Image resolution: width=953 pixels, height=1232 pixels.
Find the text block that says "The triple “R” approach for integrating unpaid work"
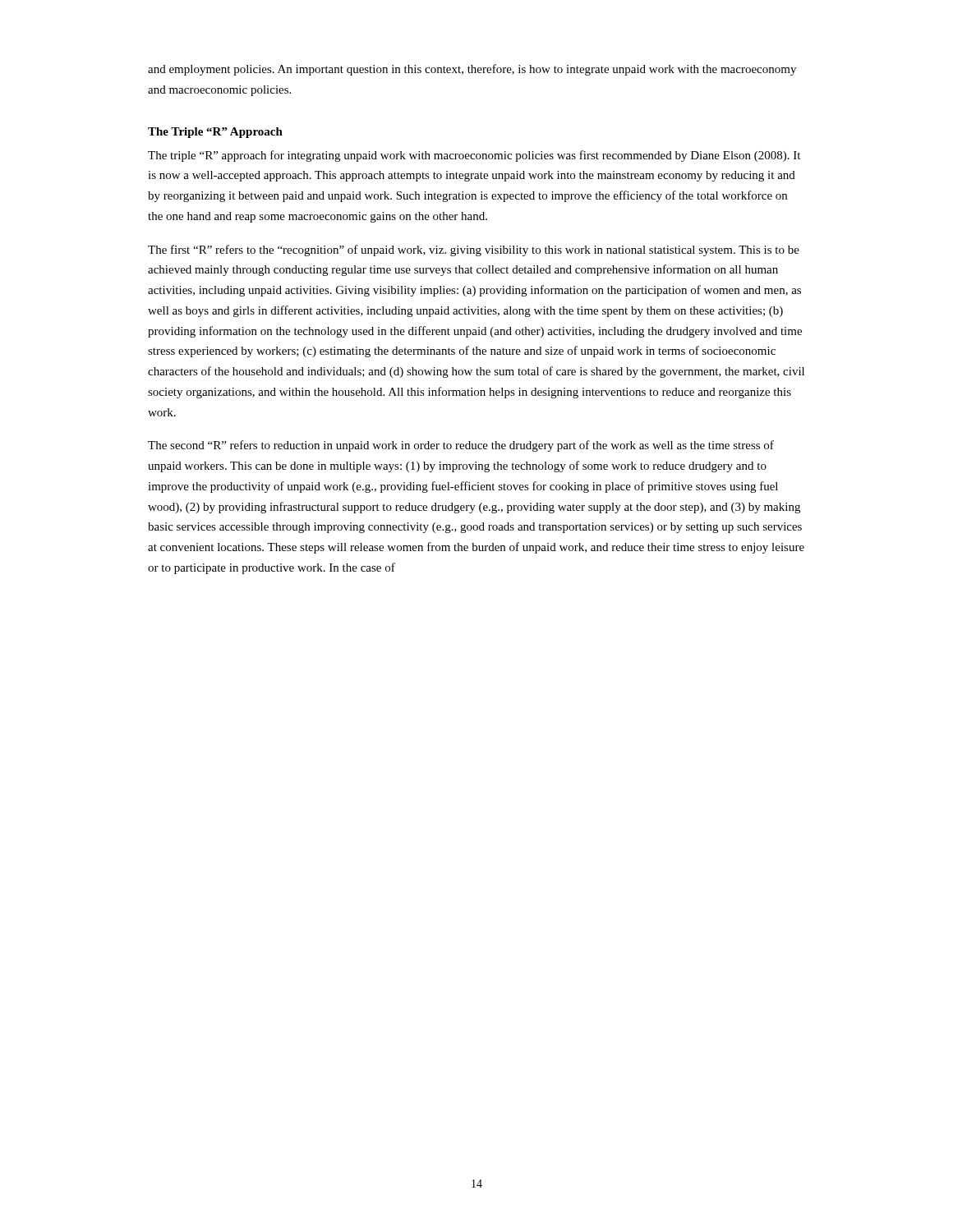coord(476,186)
